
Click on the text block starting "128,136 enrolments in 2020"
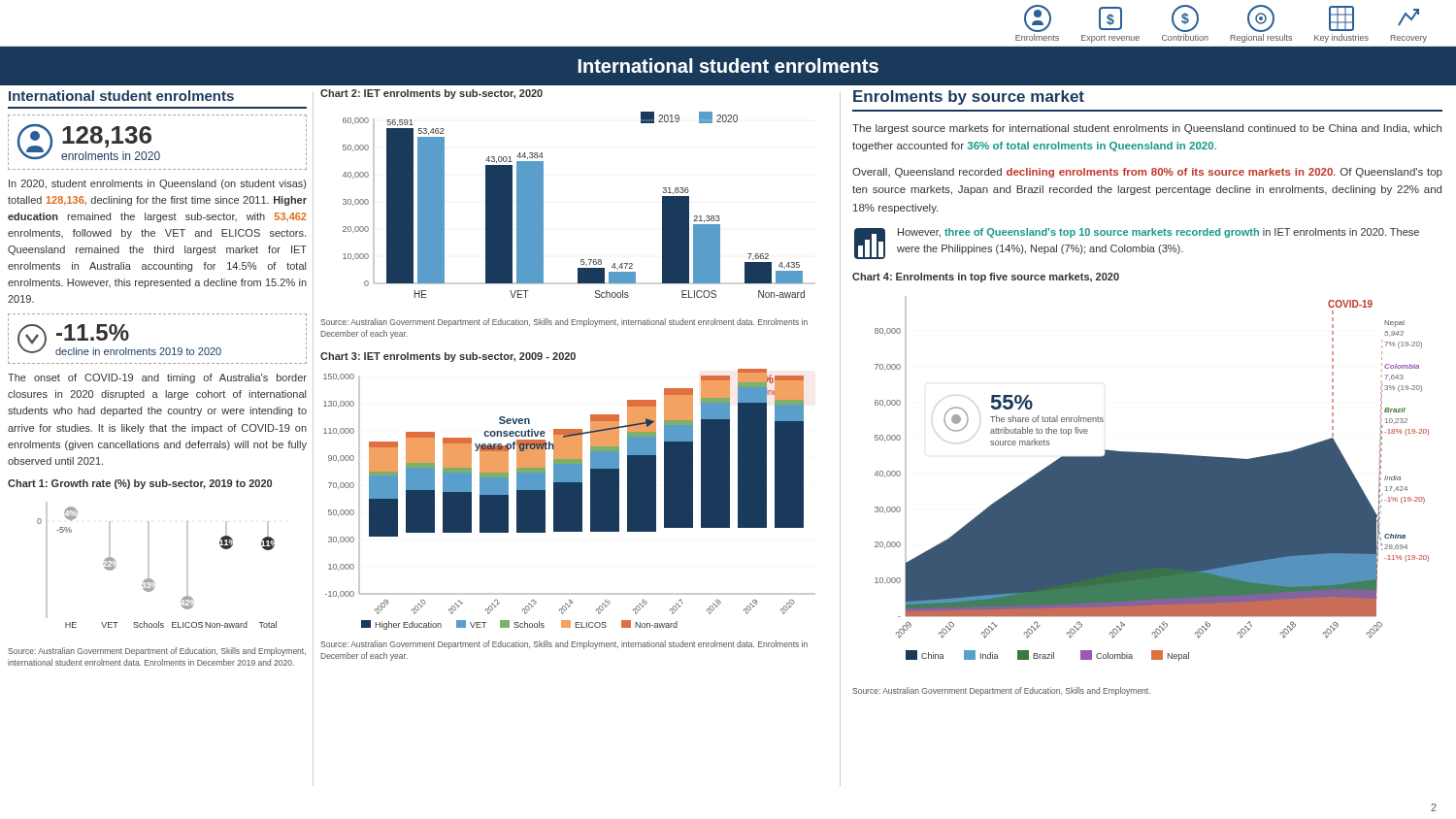88,141
